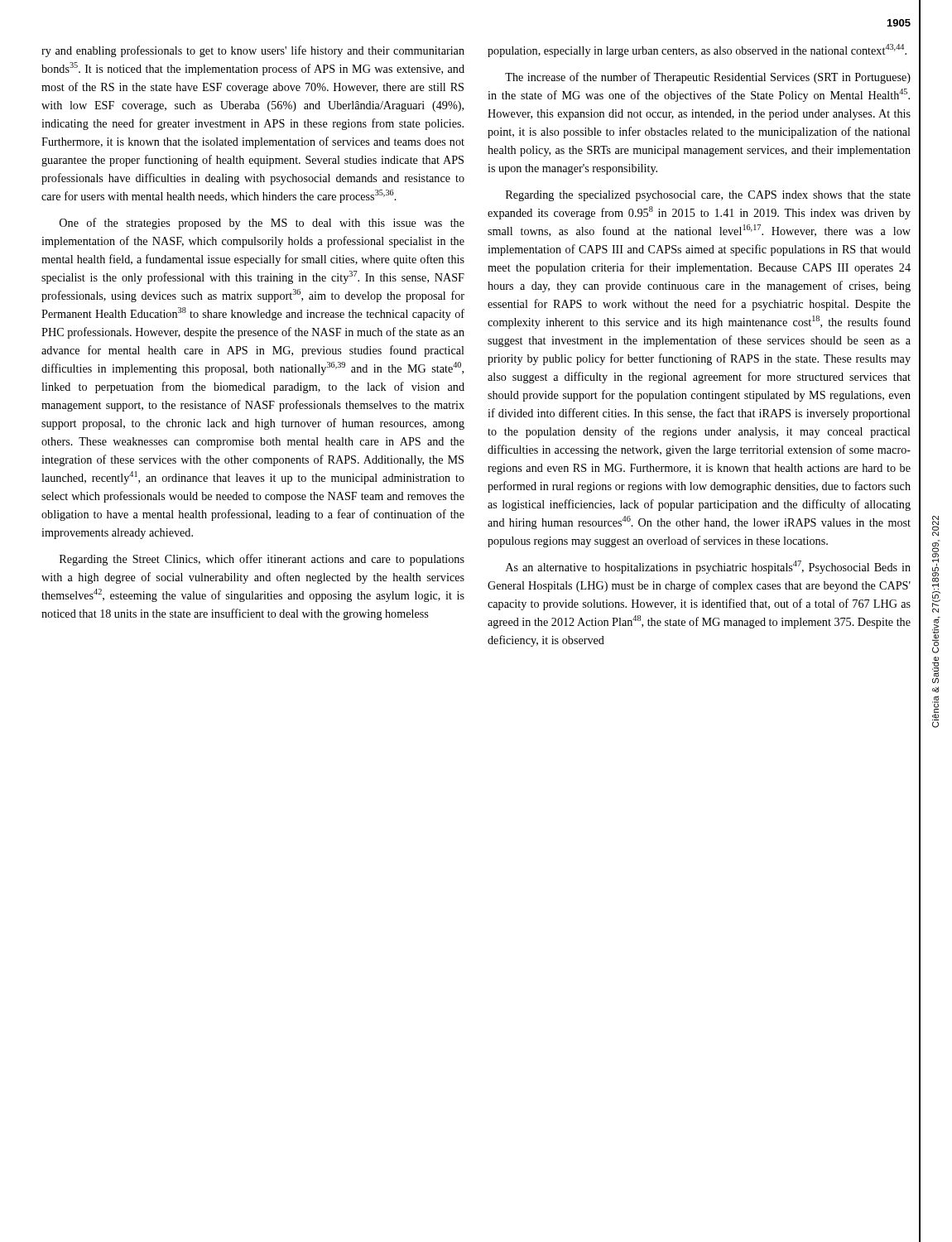Find the text block that says "Regarding the Street Clinics,"

tap(253, 586)
